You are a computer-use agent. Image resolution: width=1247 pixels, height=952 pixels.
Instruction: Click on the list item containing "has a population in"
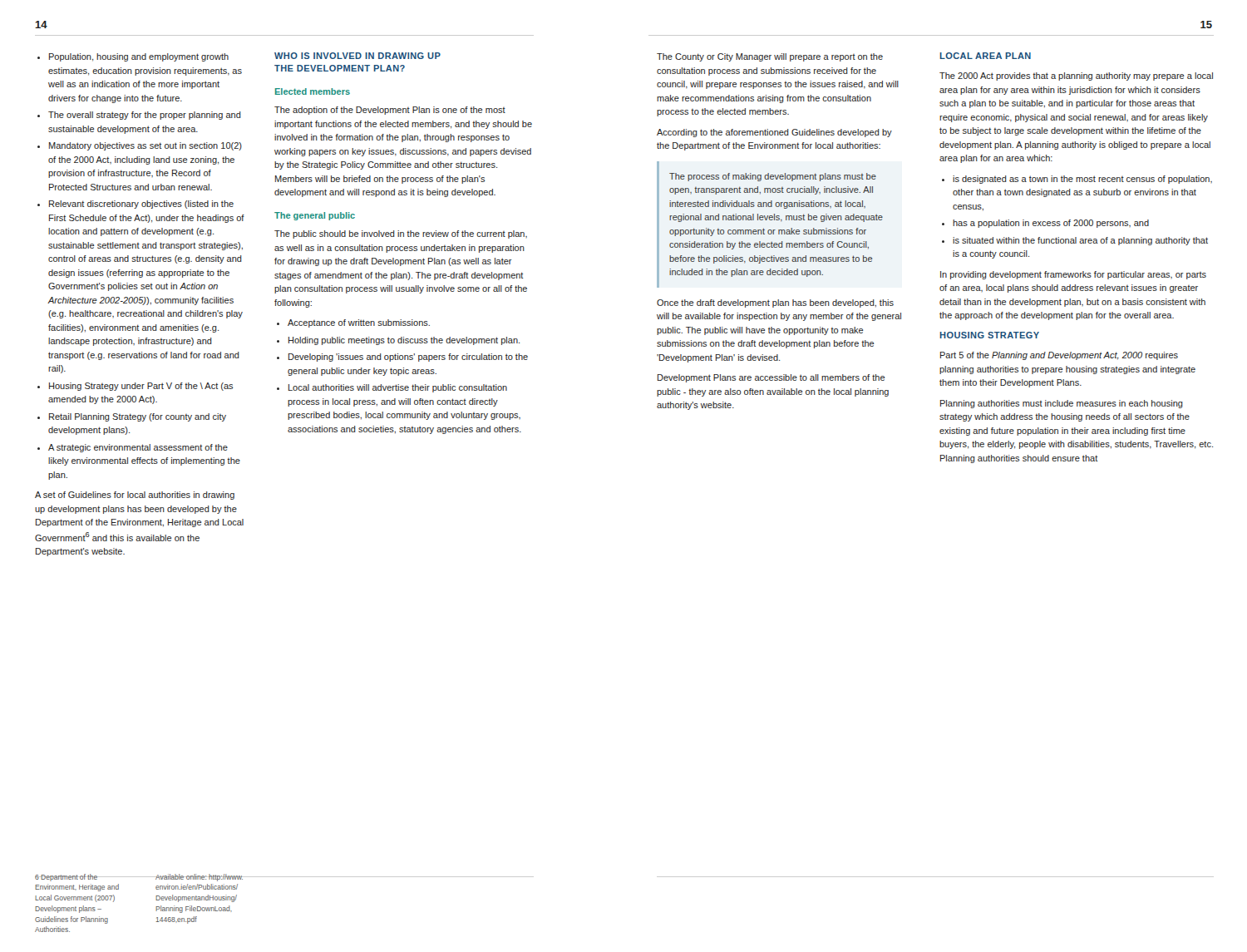(x=1051, y=223)
